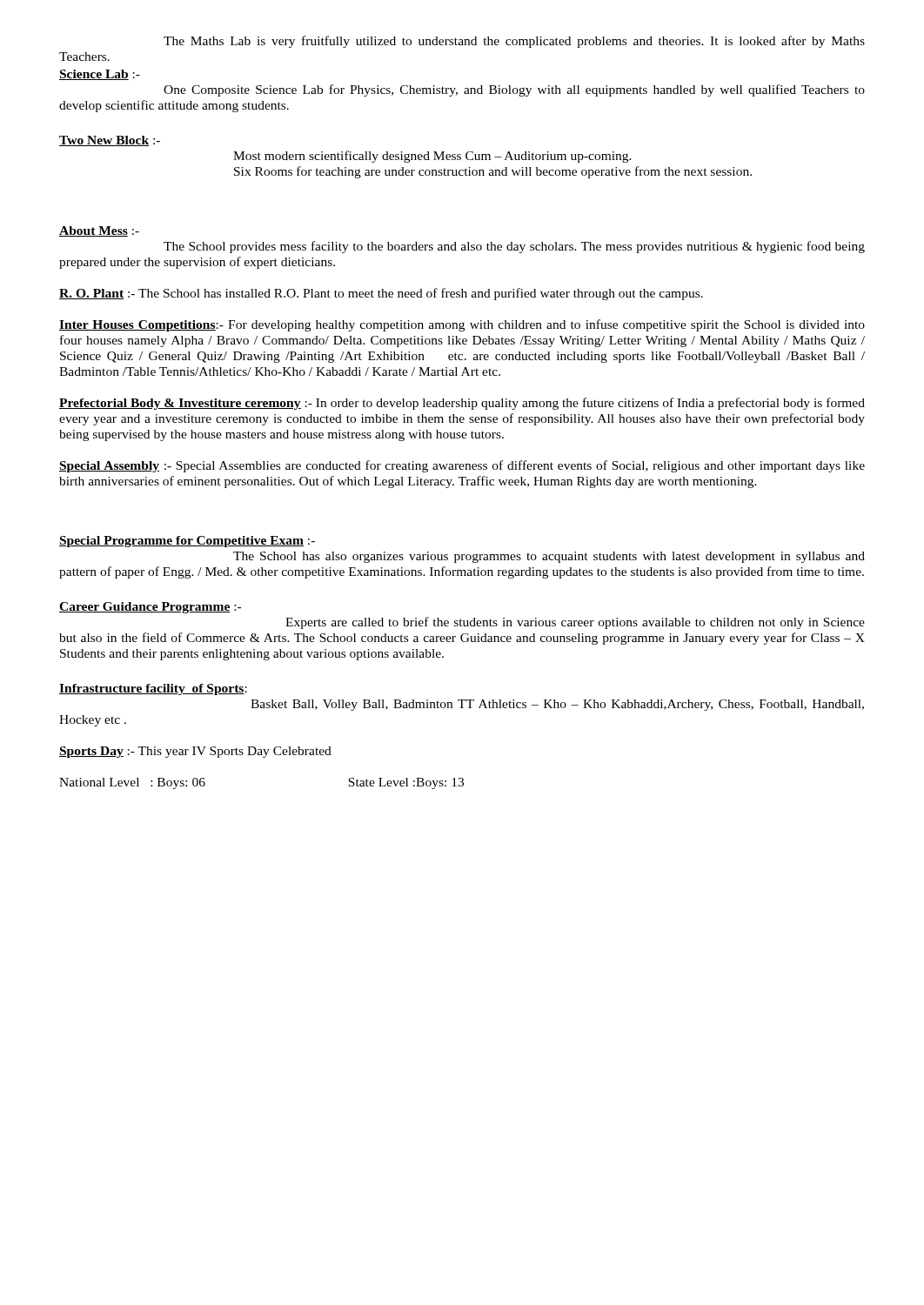924x1305 pixels.
Task: Select the text starting "Six Rooms for teaching are under construction"
Action: pos(493,171)
